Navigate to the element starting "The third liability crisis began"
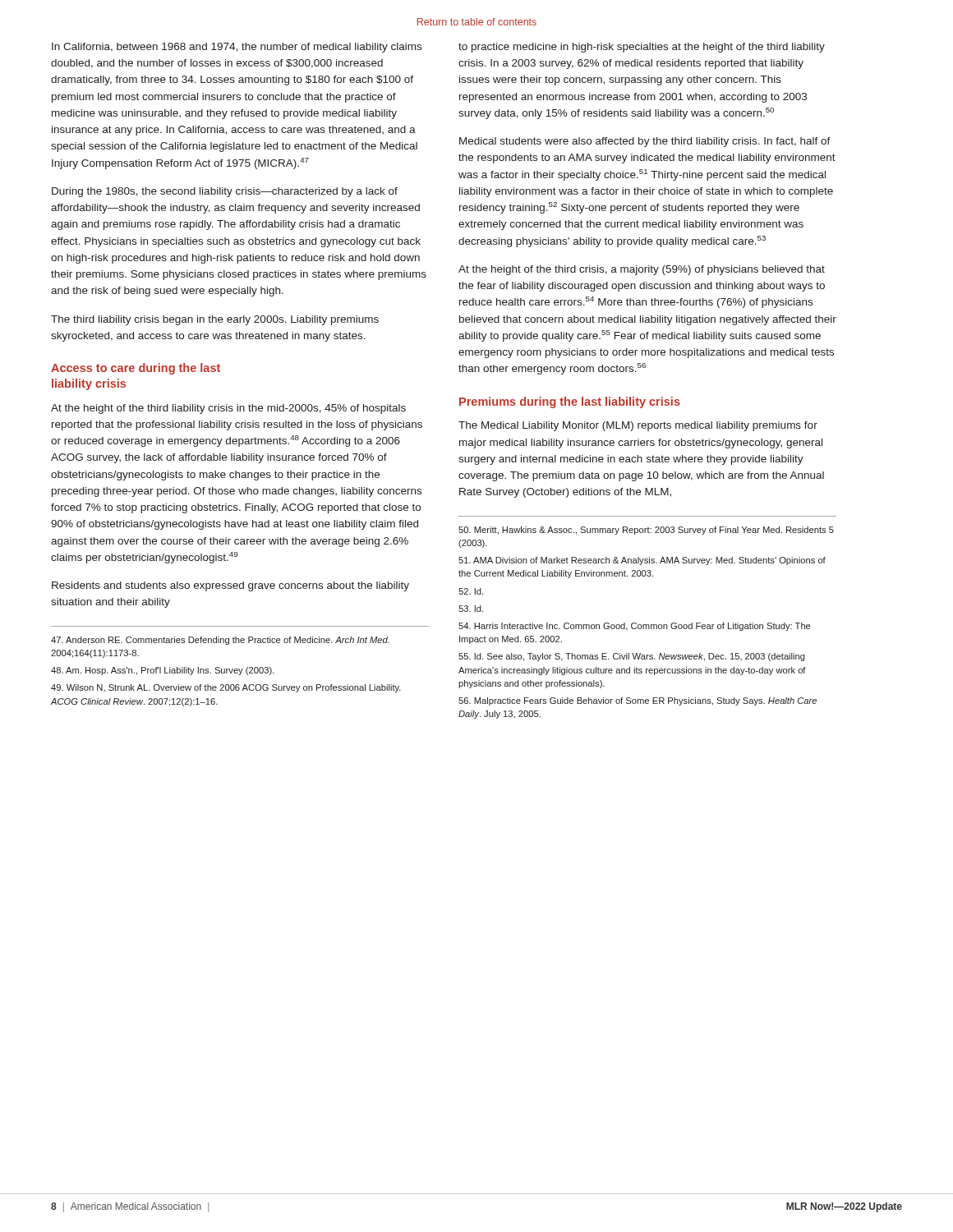The width and height of the screenshot is (953, 1232). [240, 327]
